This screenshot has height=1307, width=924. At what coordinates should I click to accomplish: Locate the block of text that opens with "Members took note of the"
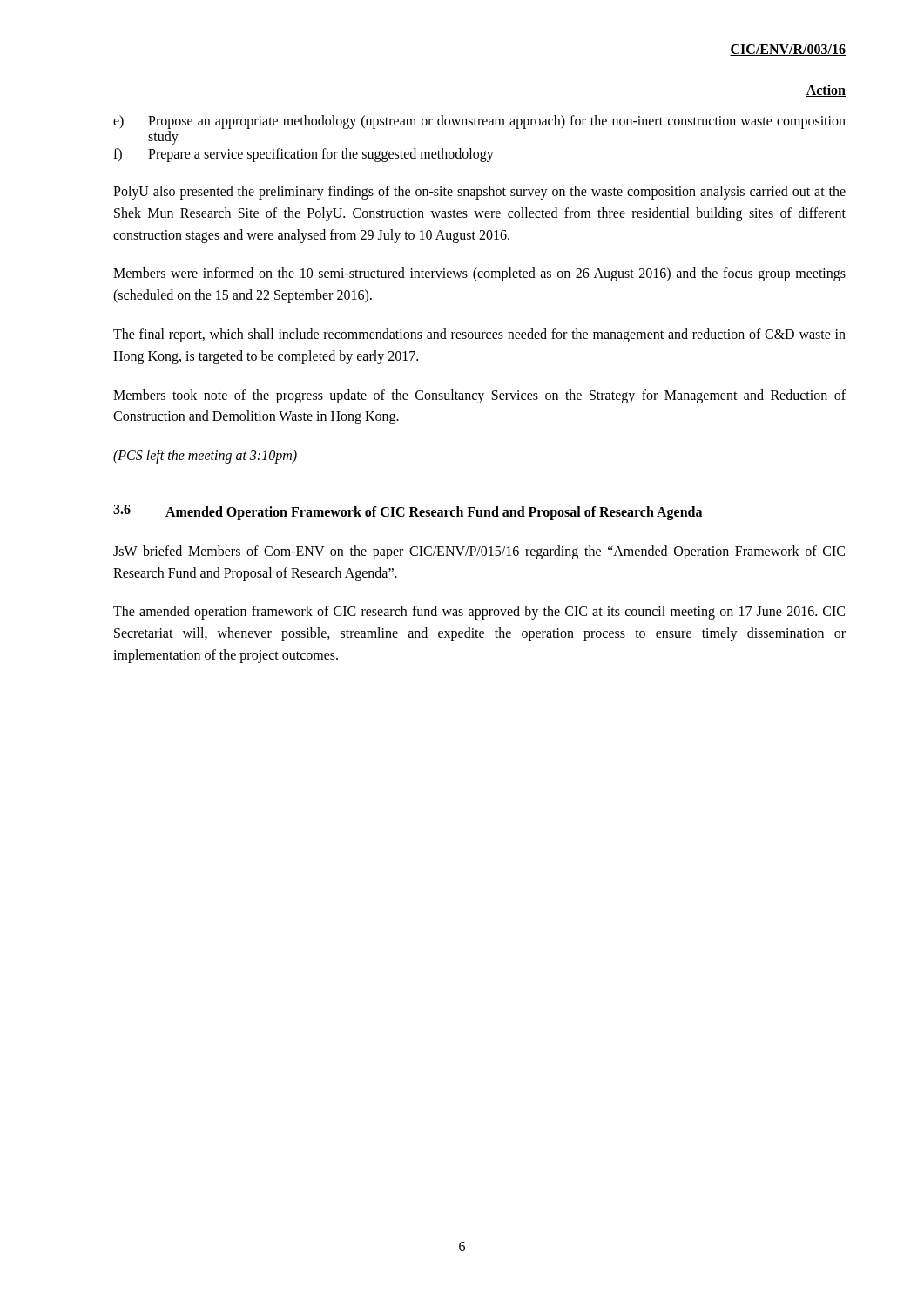pyautogui.click(x=479, y=406)
